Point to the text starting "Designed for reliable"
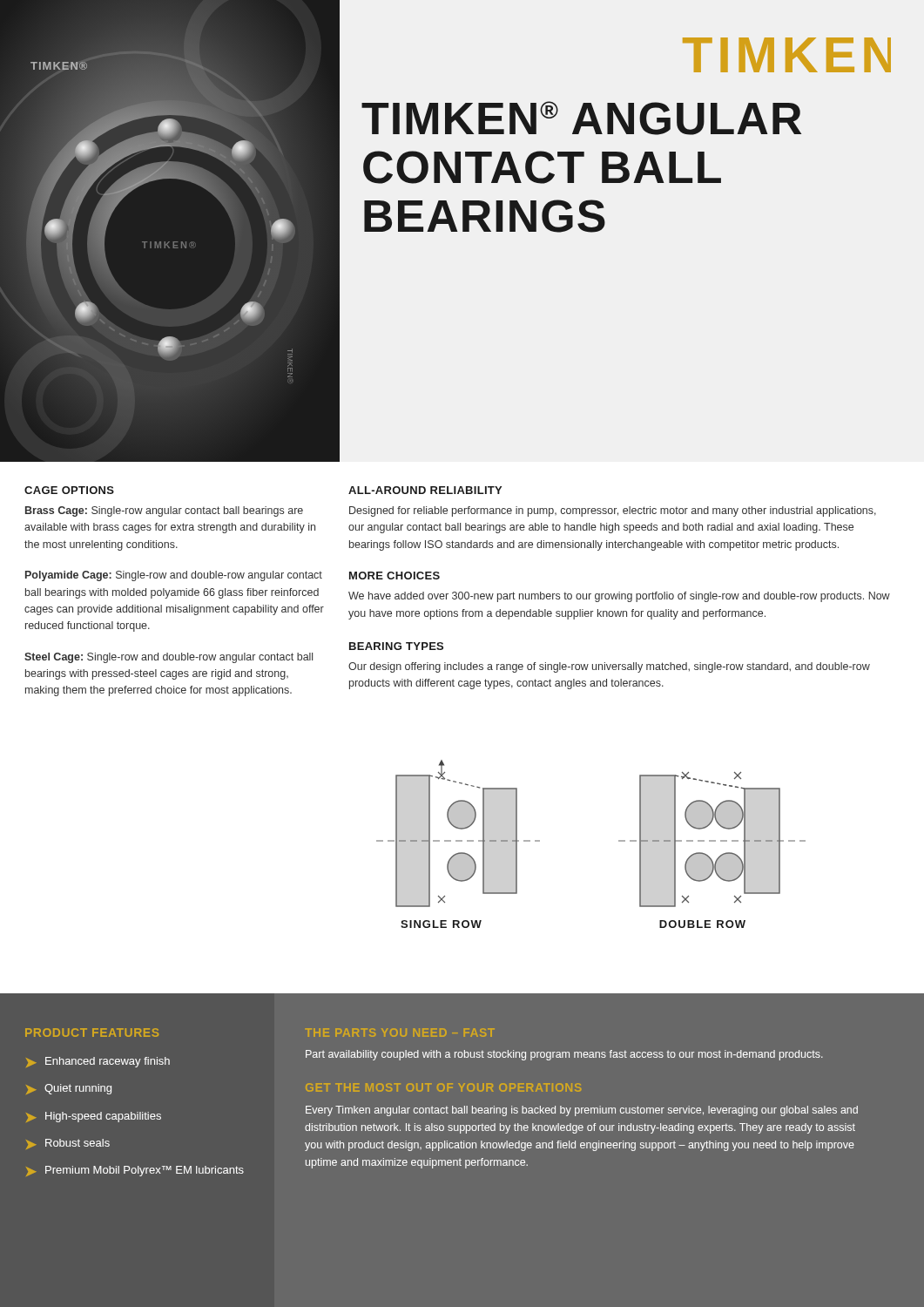924x1307 pixels. (x=612, y=528)
